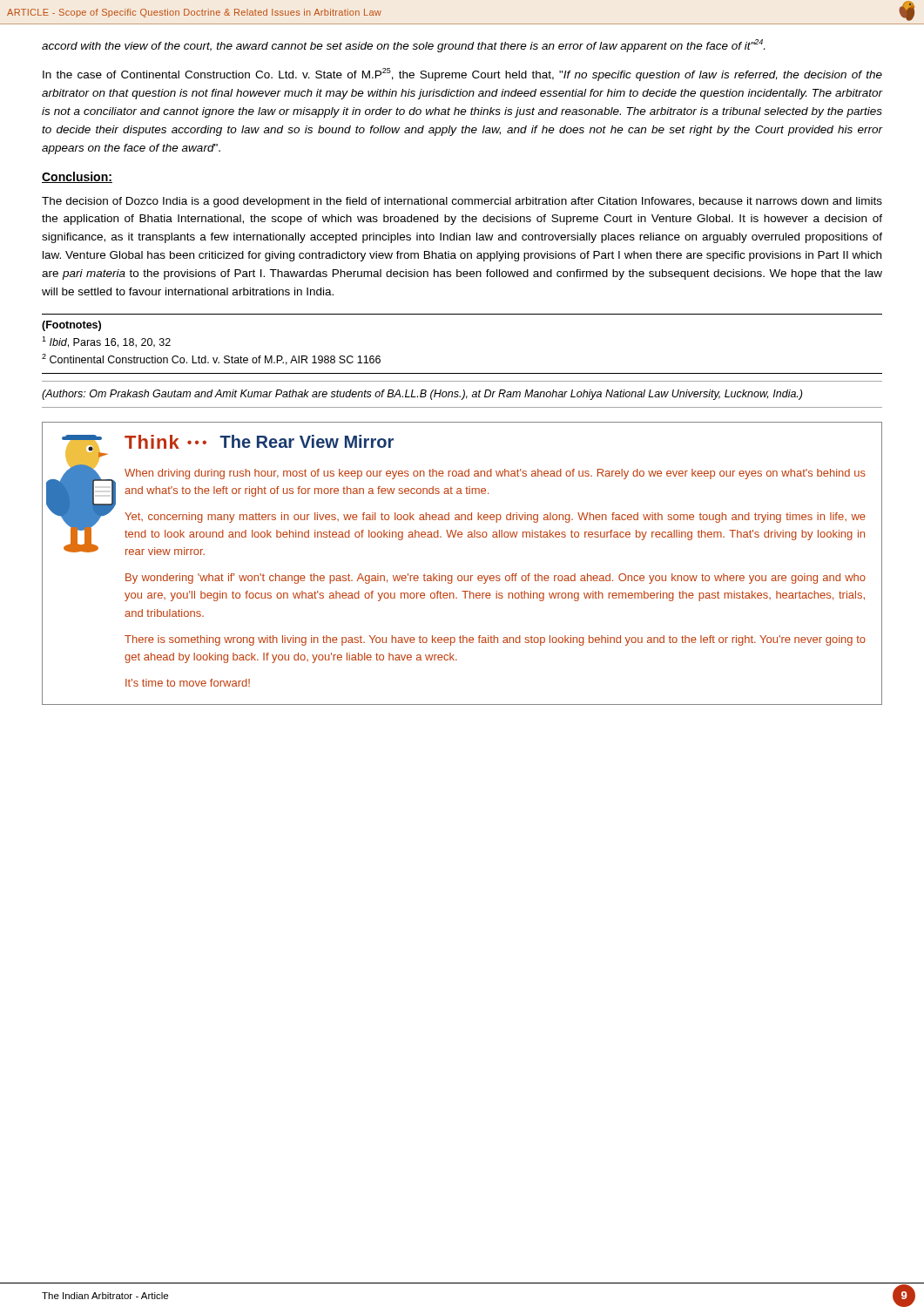Click on the text block containing "By wondering 'what if' won't"
Image resolution: width=924 pixels, height=1307 pixels.
coord(495,596)
